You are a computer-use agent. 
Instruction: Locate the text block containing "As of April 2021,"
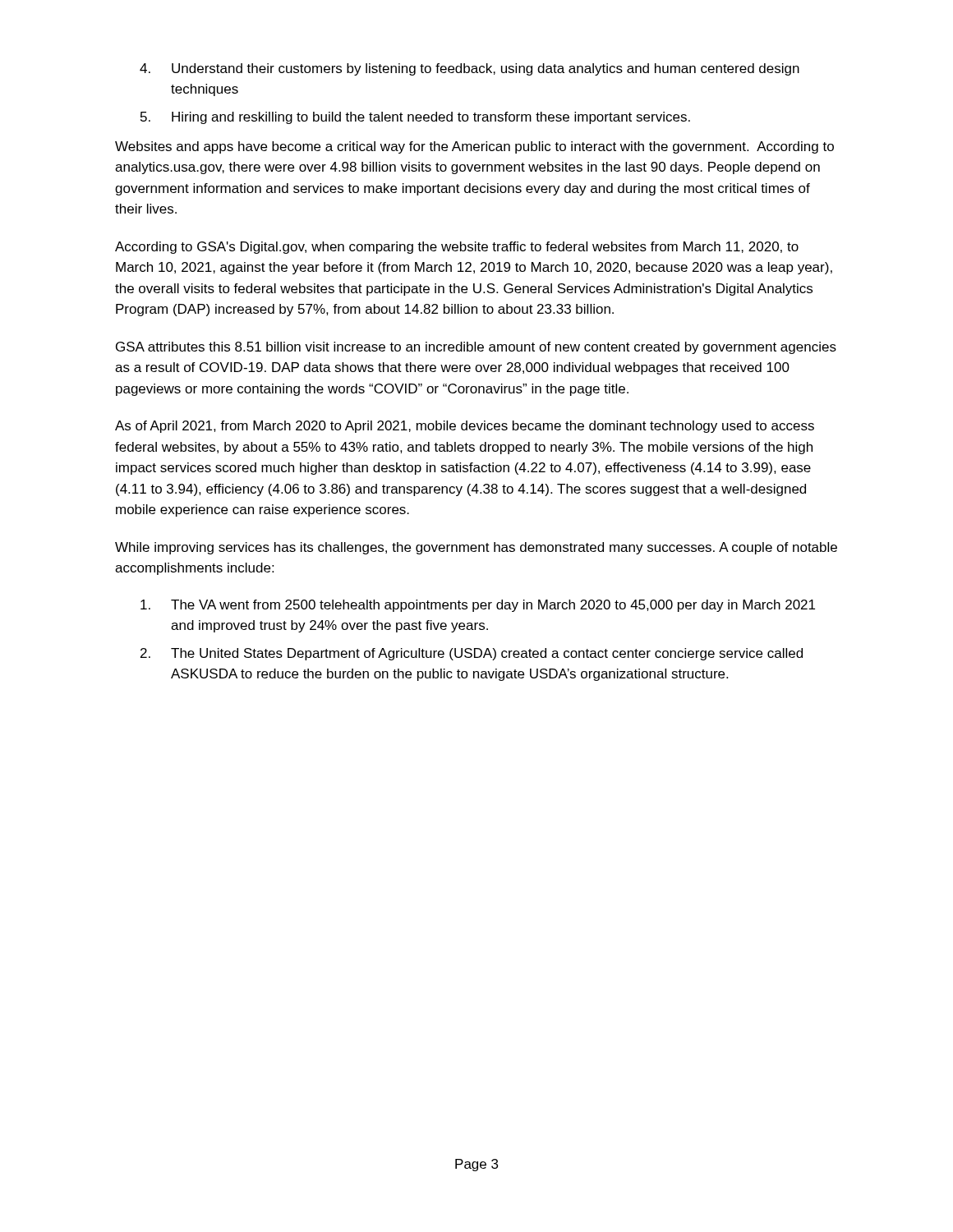[x=465, y=468]
